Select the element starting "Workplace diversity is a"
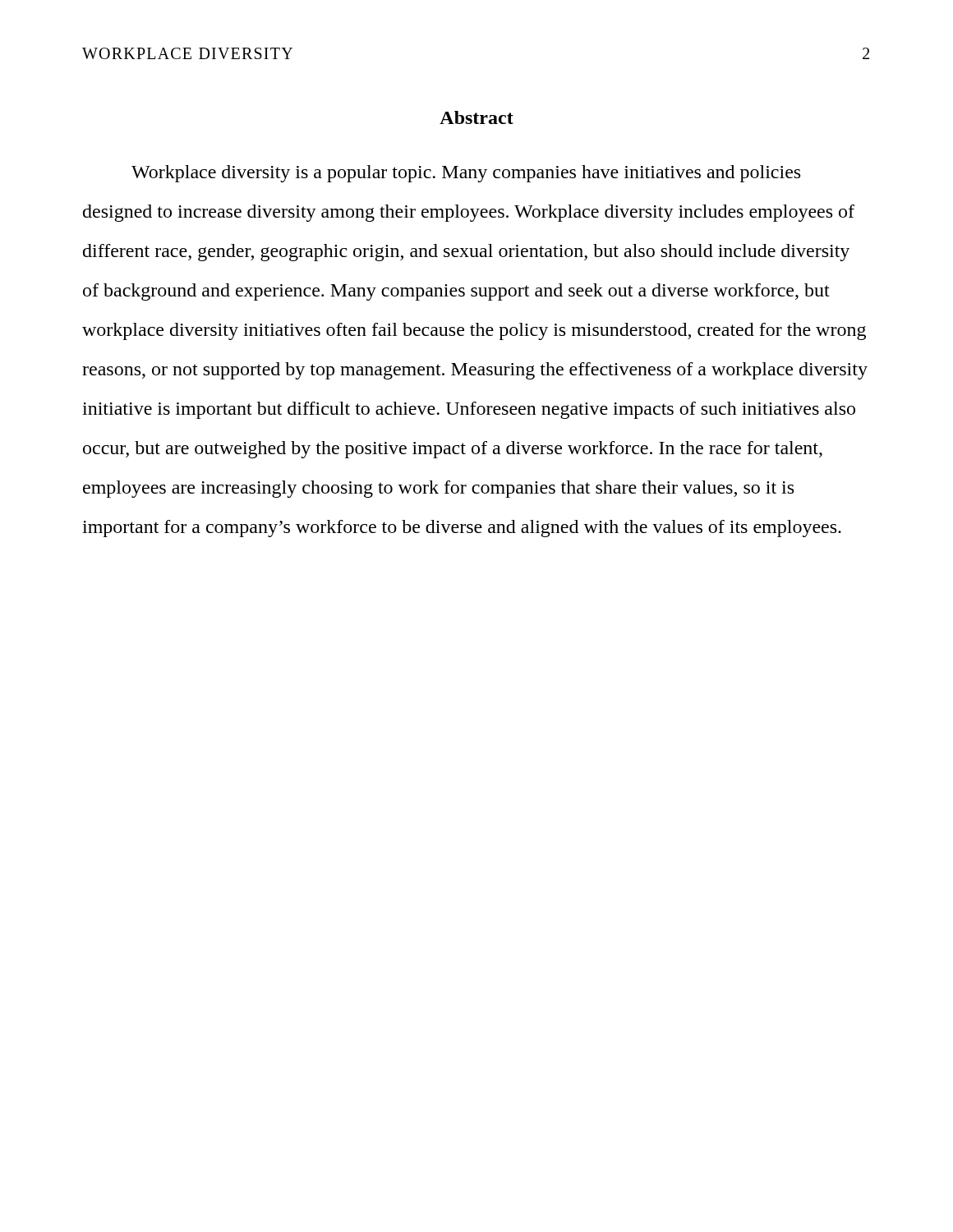 point(466,174)
